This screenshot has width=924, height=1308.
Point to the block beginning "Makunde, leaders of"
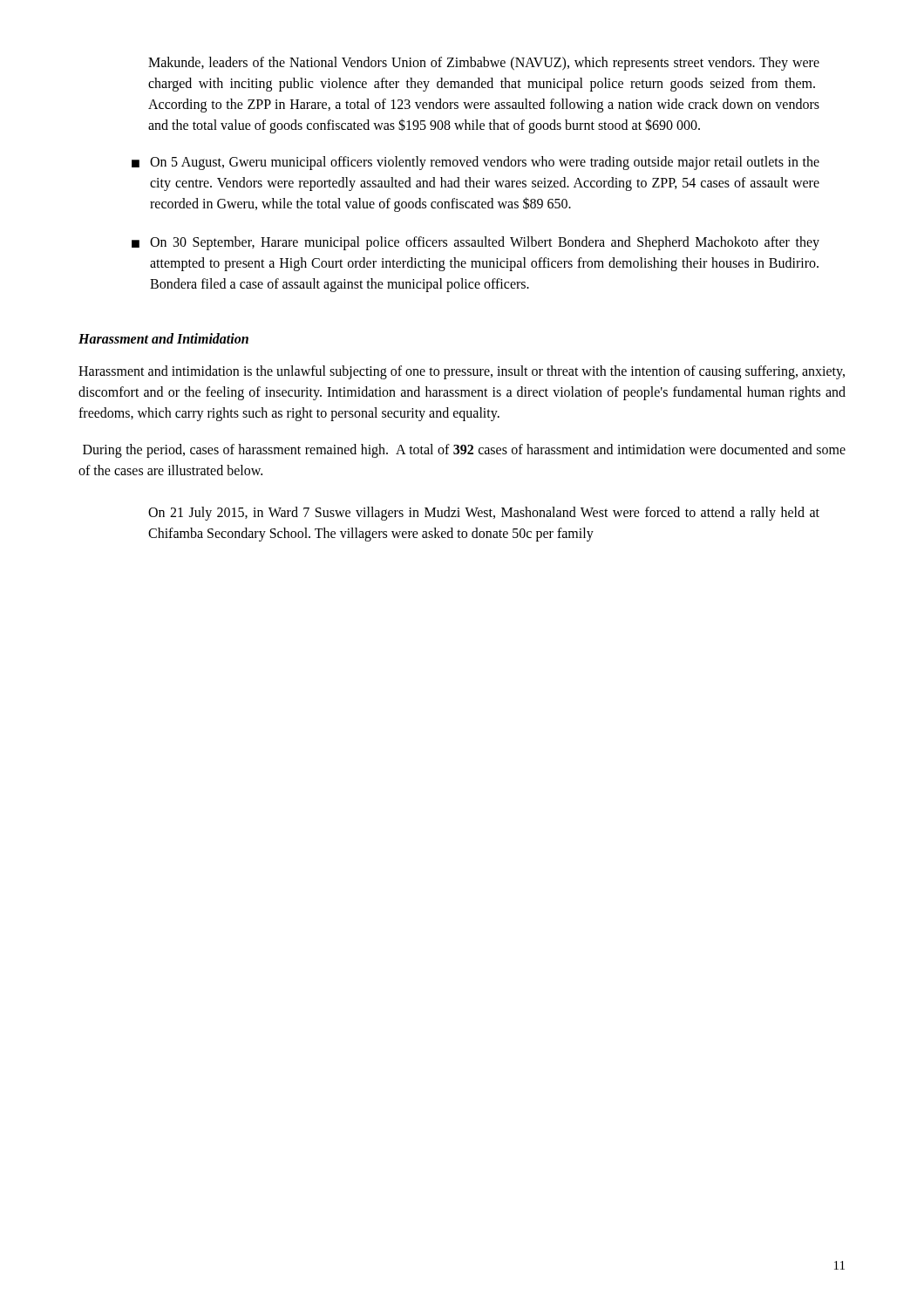pyautogui.click(x=484, y=94)
